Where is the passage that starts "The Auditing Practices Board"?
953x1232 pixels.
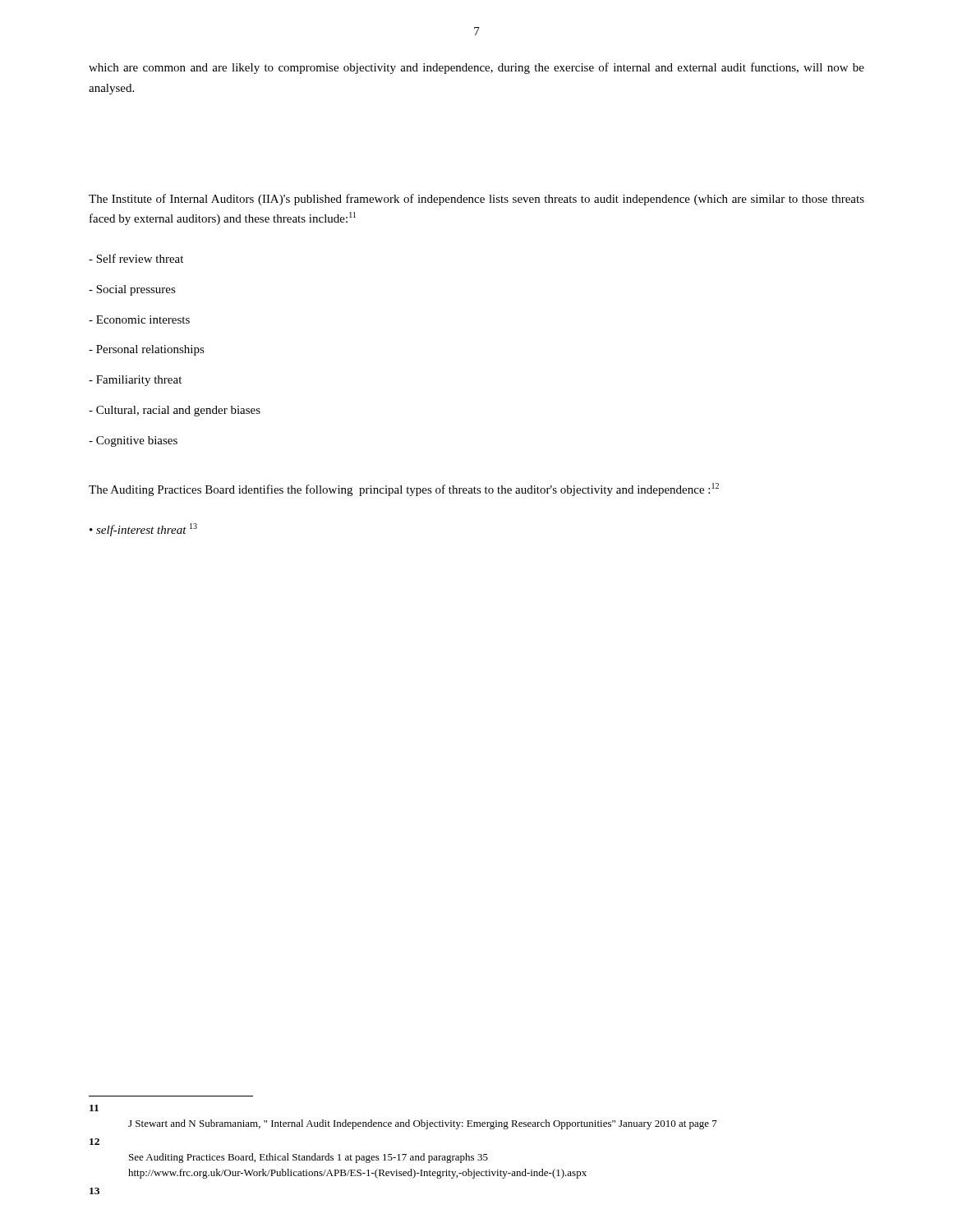click(x=404, y=489)
